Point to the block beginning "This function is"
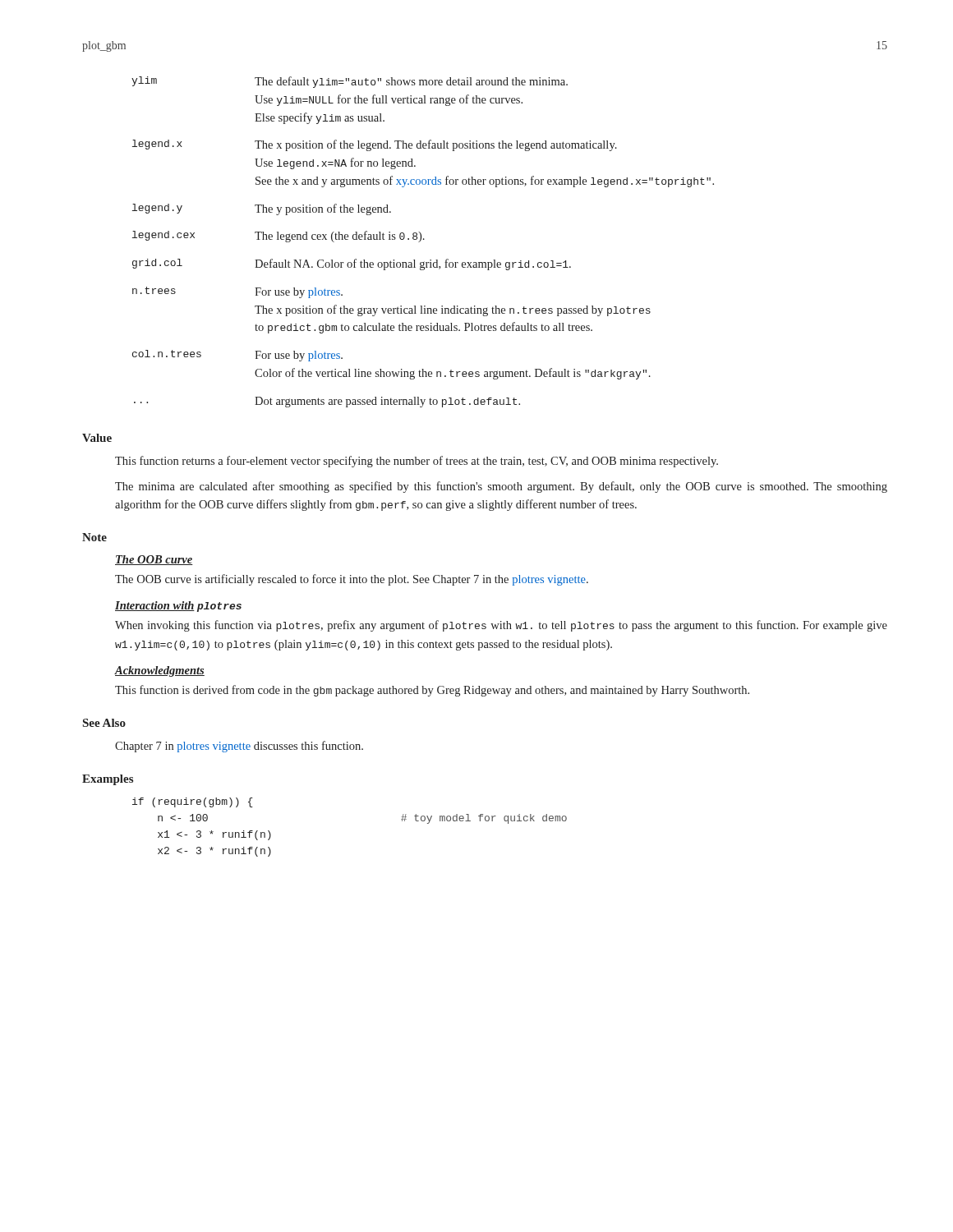Image resolution: width=953 pixels, height=1232 pixels. [433, 690]
